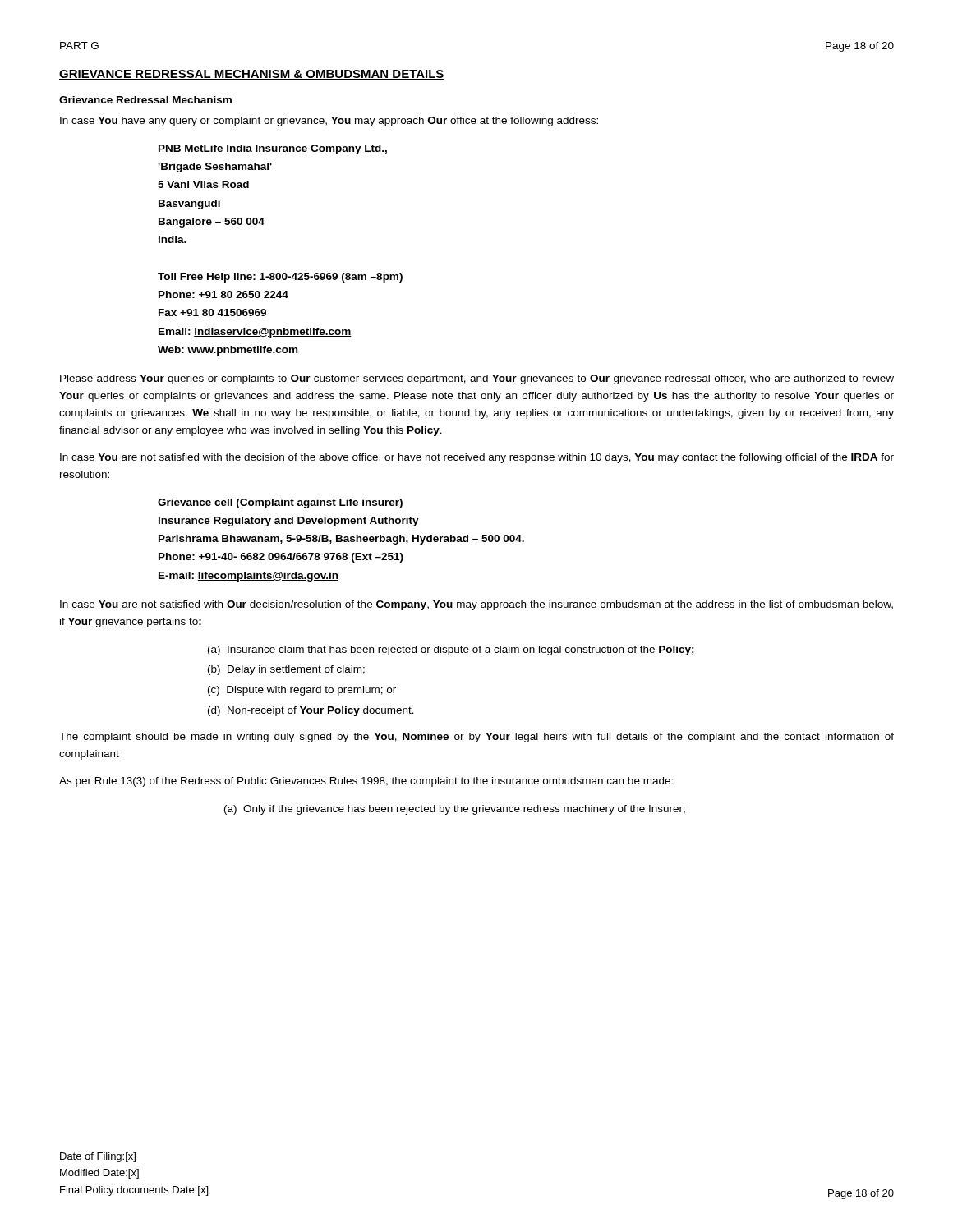This screenshot has width=953, height=1232.
Task: Find the block on this page that starts "Please address Your queries or"
Action: (476, 404)
